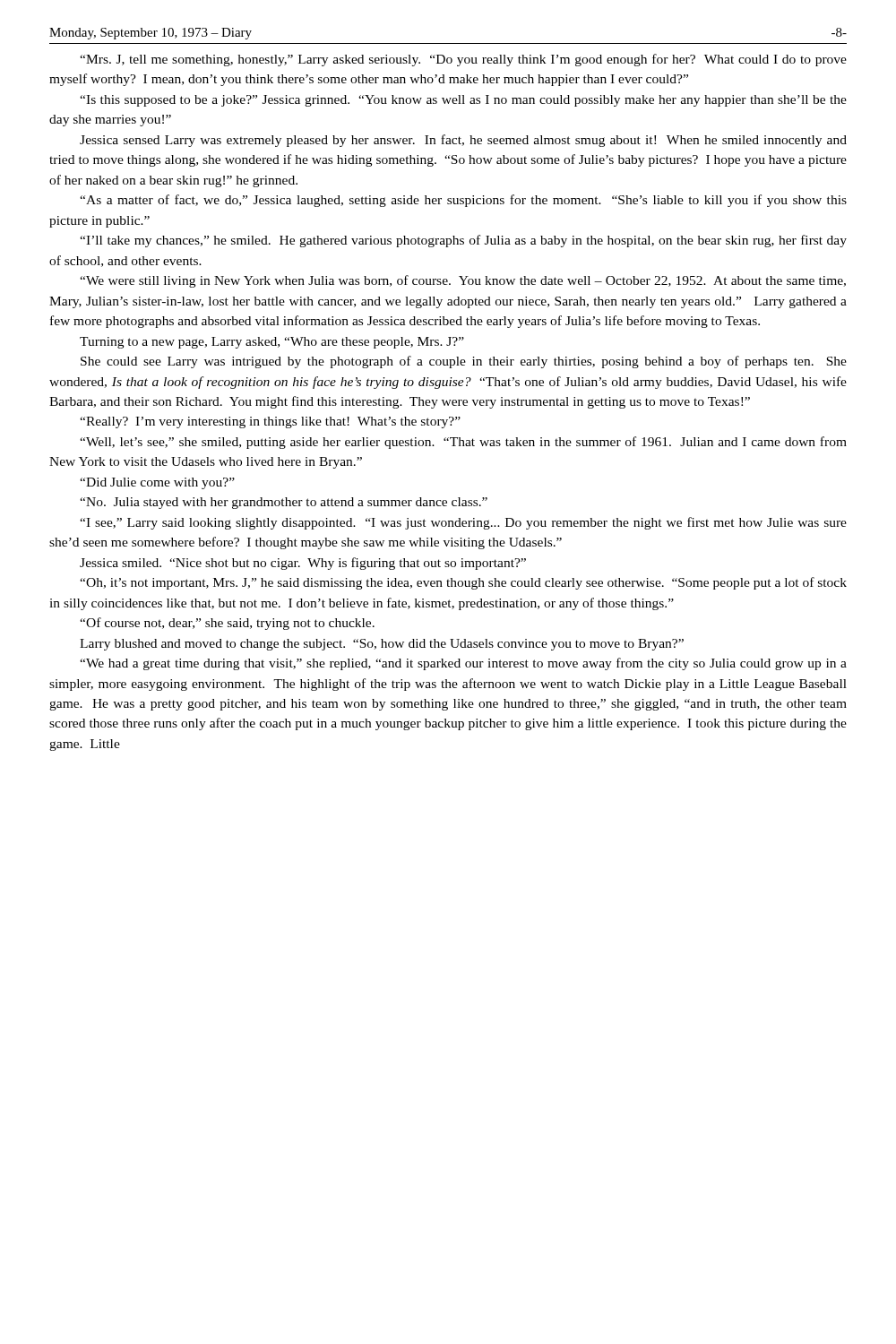This screenshot has height=1344, width=896.
Task: Point to the text block starting "“Is this supposed to"
Action: [448, 109]
